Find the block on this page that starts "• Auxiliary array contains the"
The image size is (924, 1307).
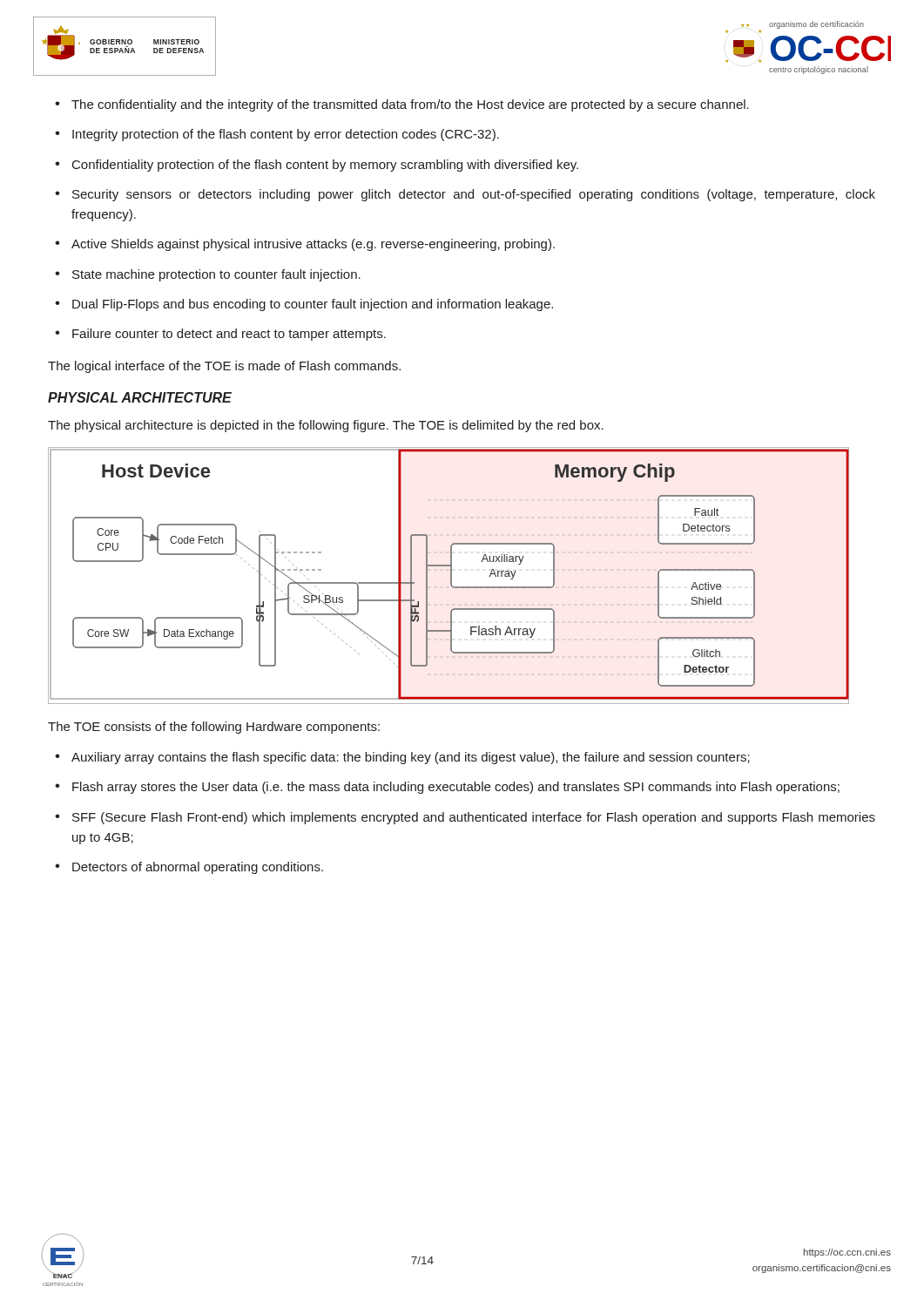(x=403, y=757)
